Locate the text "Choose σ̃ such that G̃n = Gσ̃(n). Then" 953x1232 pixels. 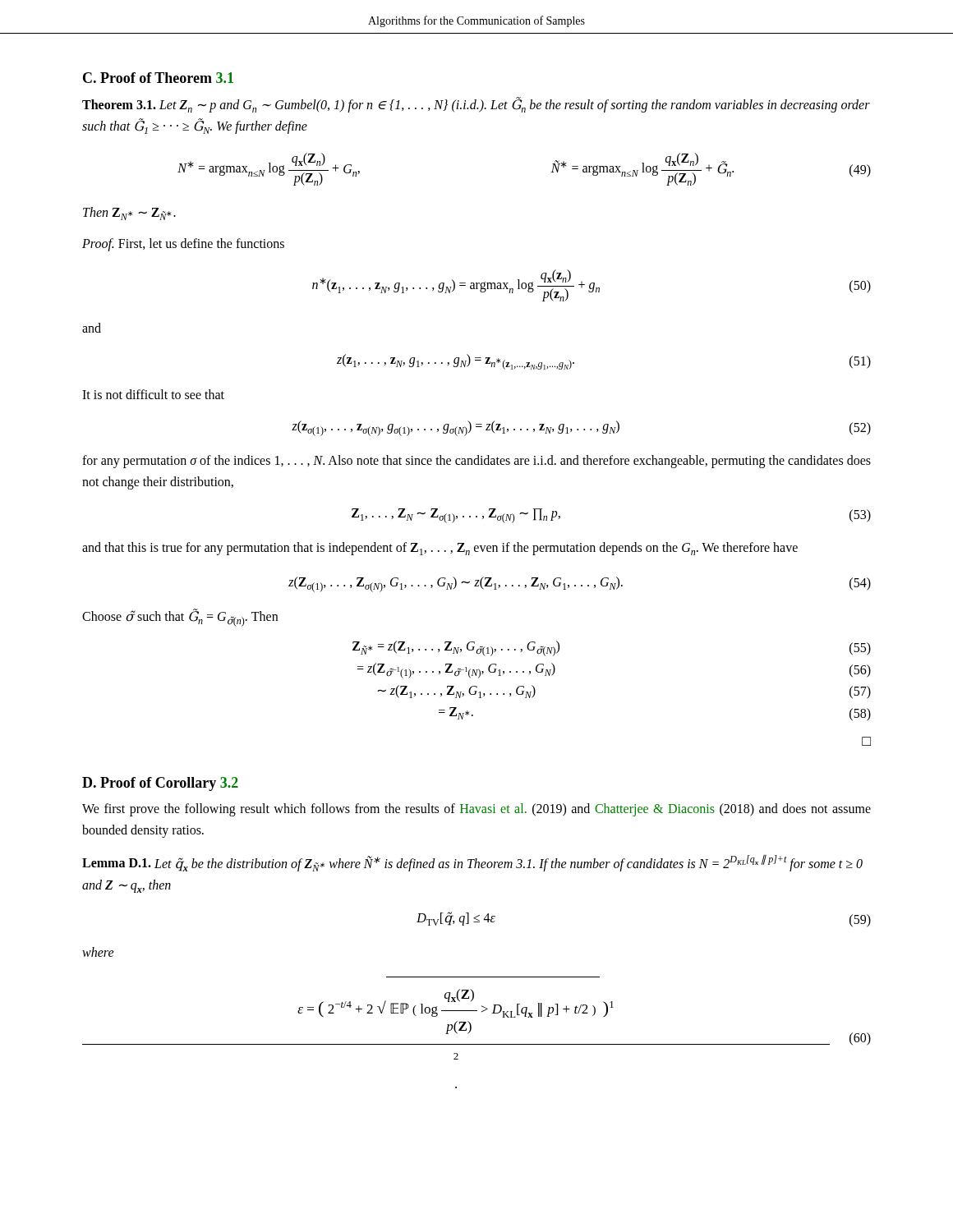click(180, 618)
